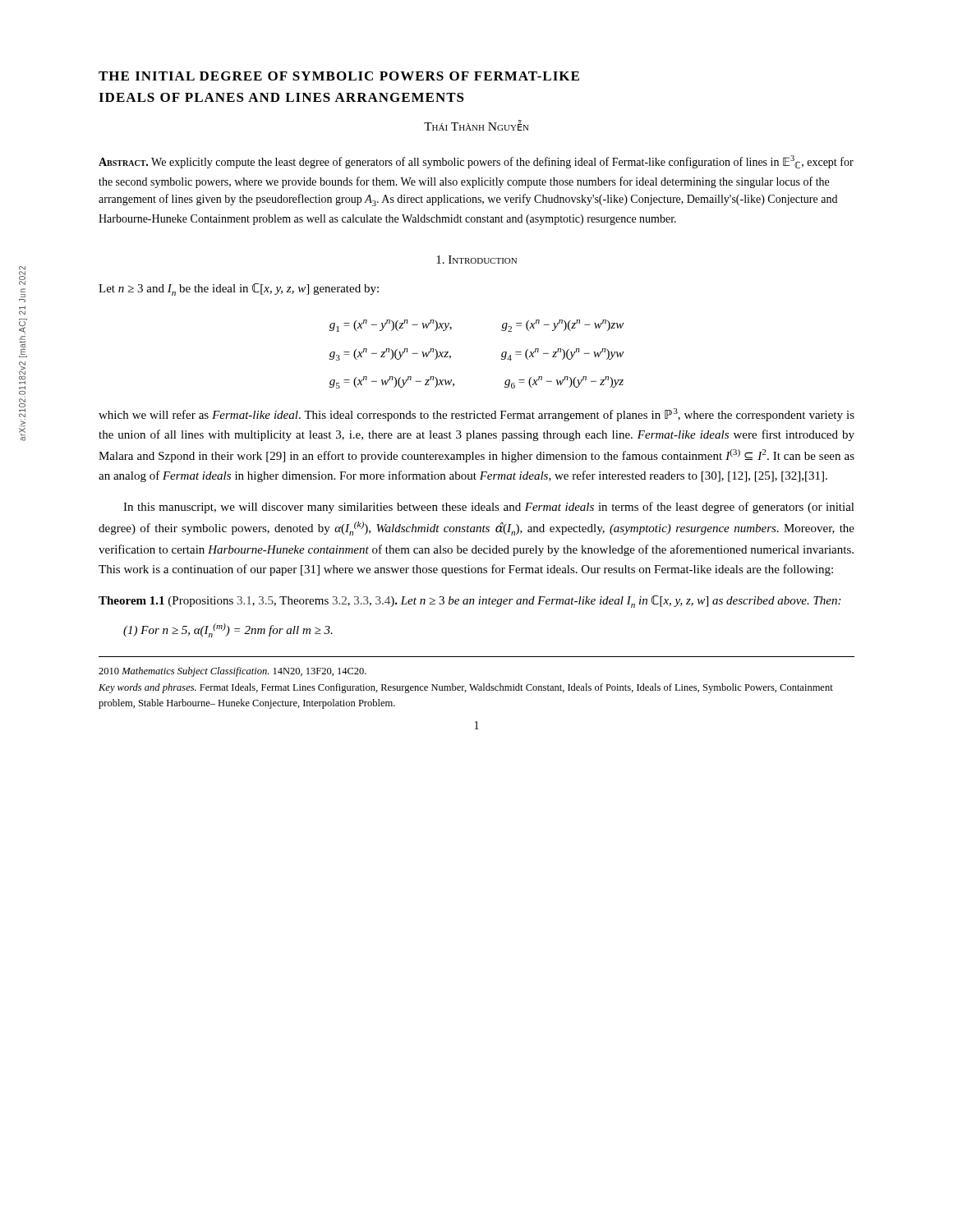Image resolution: width=953 pixels, height=1232 pixels.
Task: Click on the title that says "The Initial Degree of Symbolic Powers of Fermat-Like"
Action: pyautogui.click(x=476, y=87)
